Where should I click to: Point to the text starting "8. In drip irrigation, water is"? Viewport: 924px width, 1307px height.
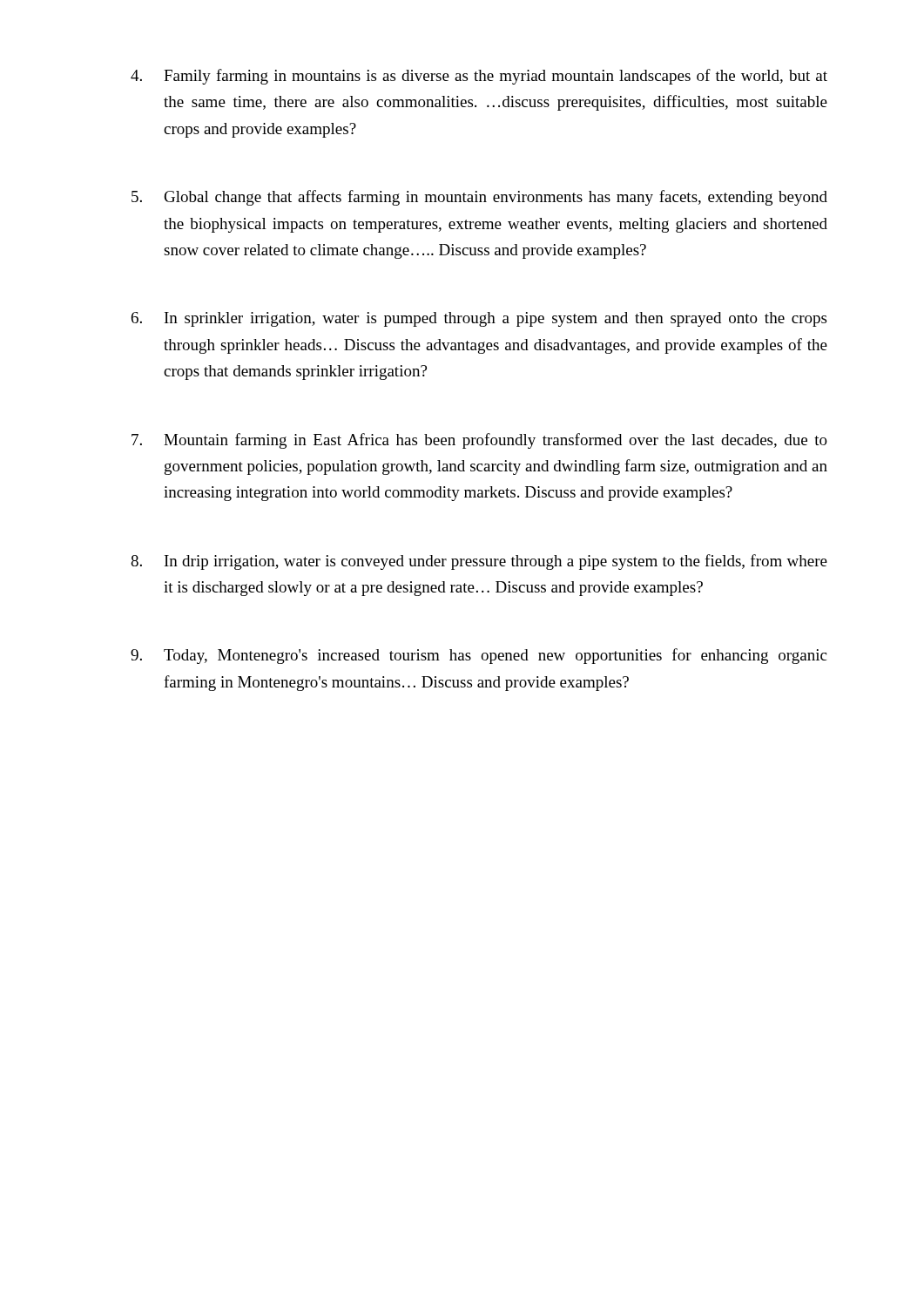479,574
